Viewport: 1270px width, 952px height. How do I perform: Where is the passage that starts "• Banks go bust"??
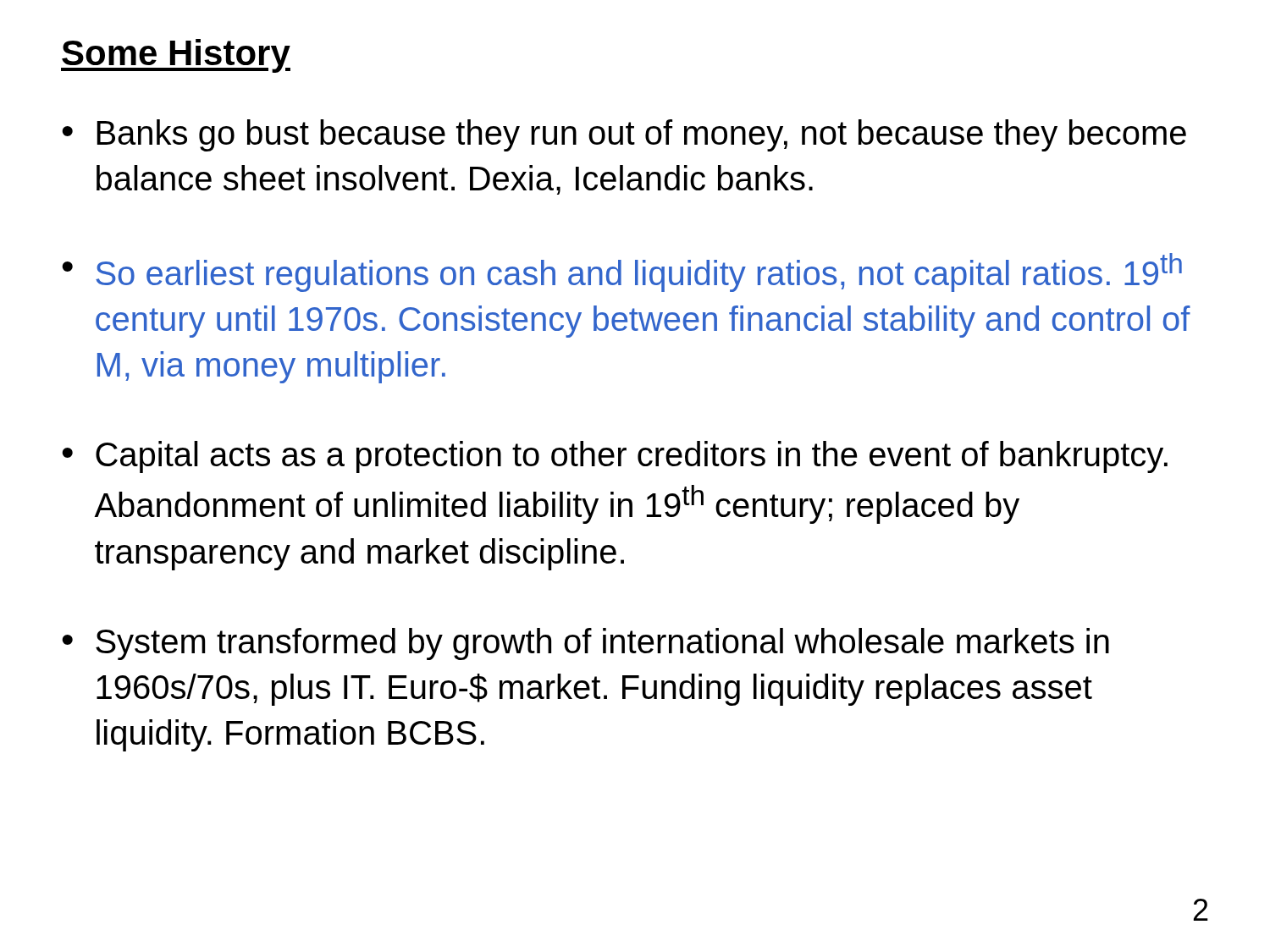tap(635, 156)
